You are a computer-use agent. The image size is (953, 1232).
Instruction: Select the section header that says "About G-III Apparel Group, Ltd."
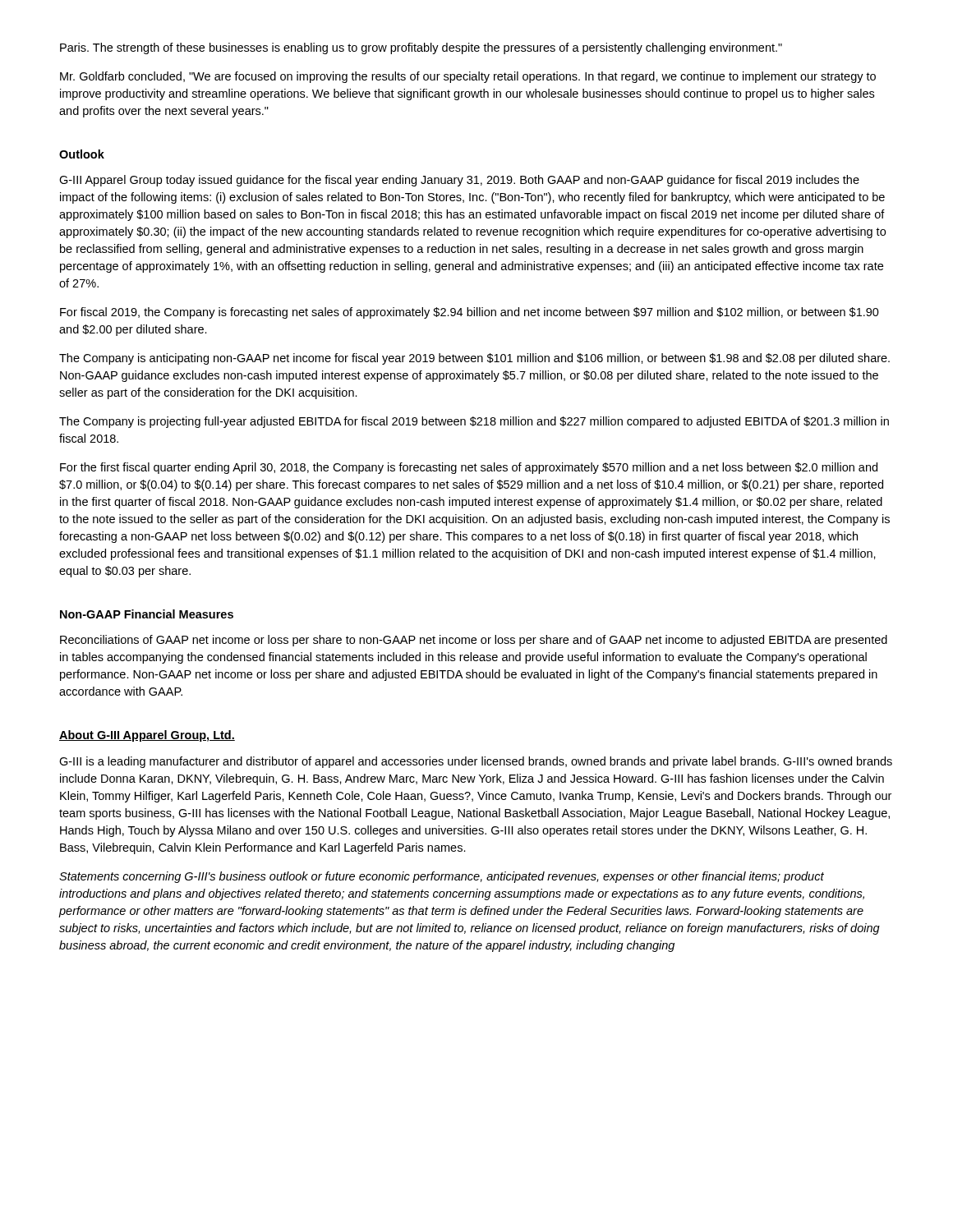147,736
